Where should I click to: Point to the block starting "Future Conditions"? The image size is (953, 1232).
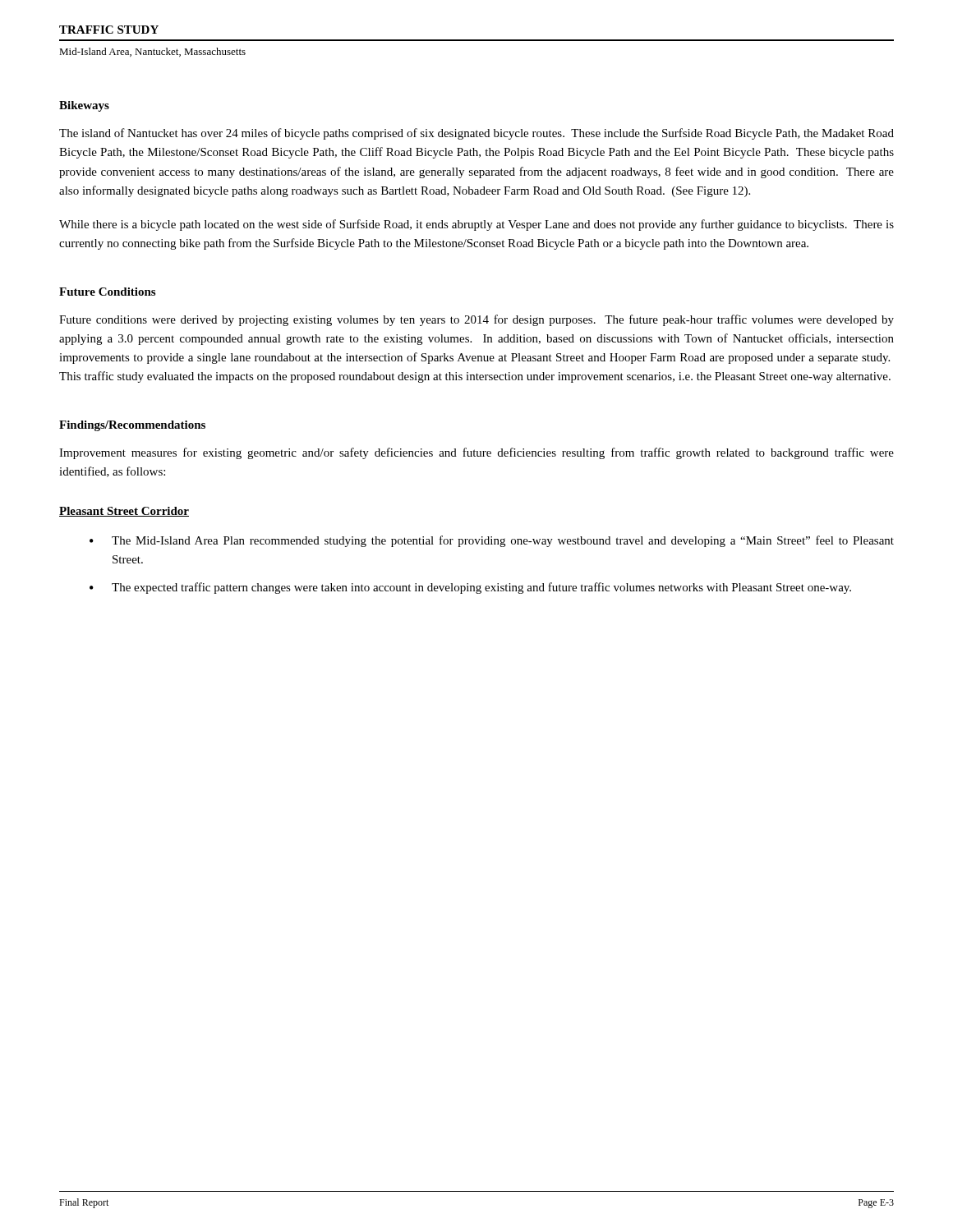coord(107,291)
